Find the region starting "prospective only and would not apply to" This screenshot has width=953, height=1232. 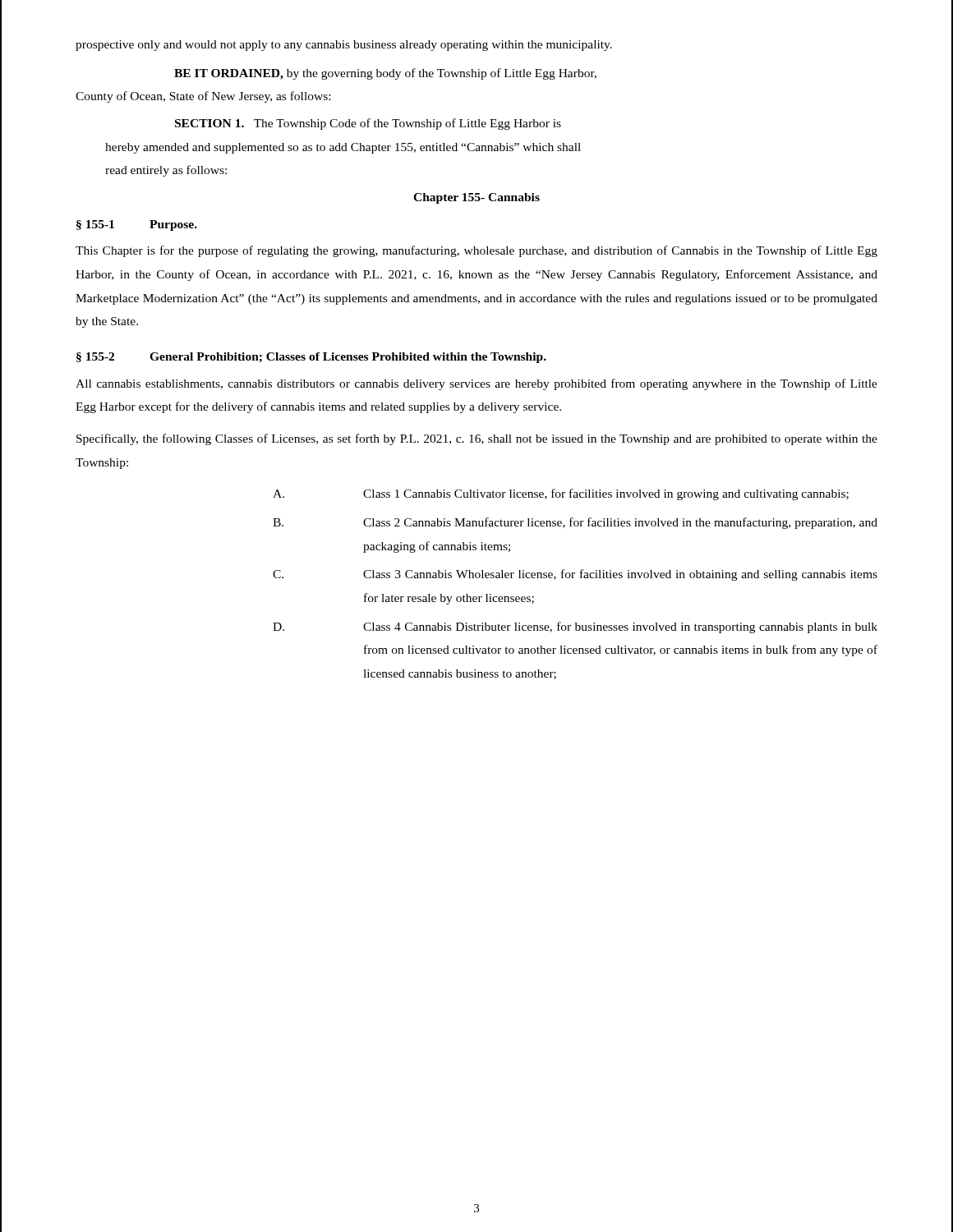coord(344,44)
